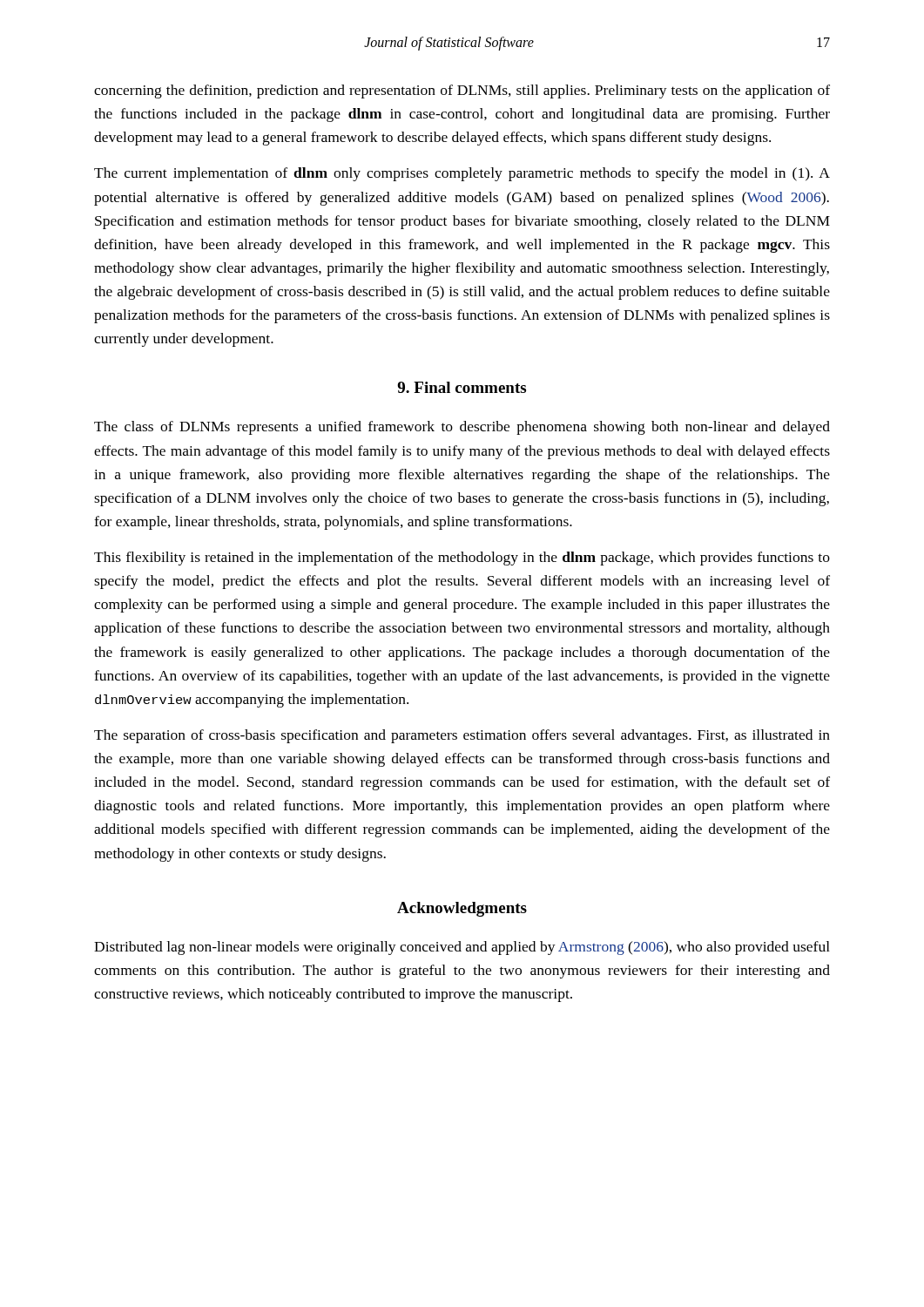Viewport: 924px width, 1307px height.
Task: Click the passage that begins "This flexibility is retained"
Action: click(462, 628)
